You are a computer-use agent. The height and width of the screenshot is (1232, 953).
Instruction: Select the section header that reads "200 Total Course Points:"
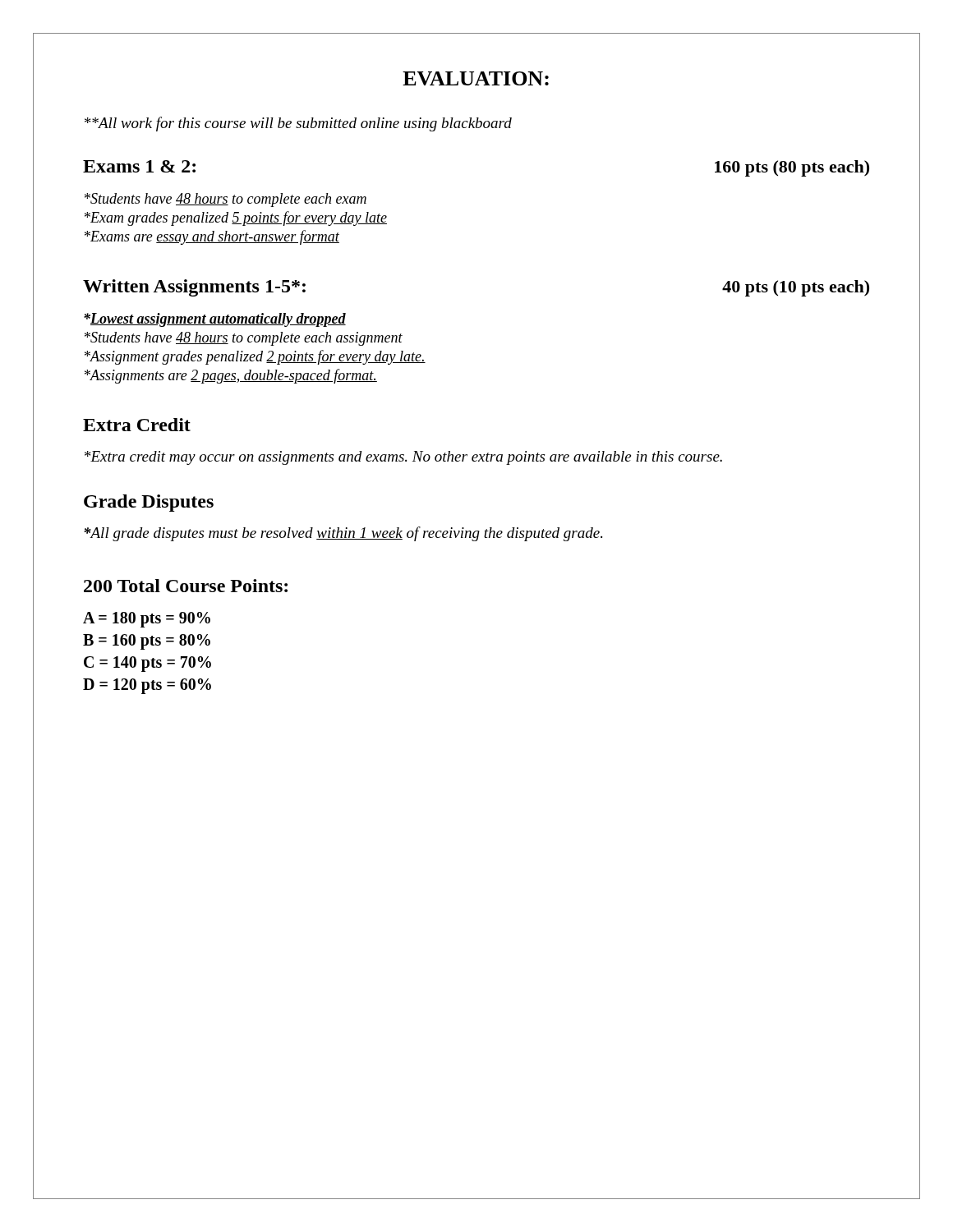coord(186,586)
